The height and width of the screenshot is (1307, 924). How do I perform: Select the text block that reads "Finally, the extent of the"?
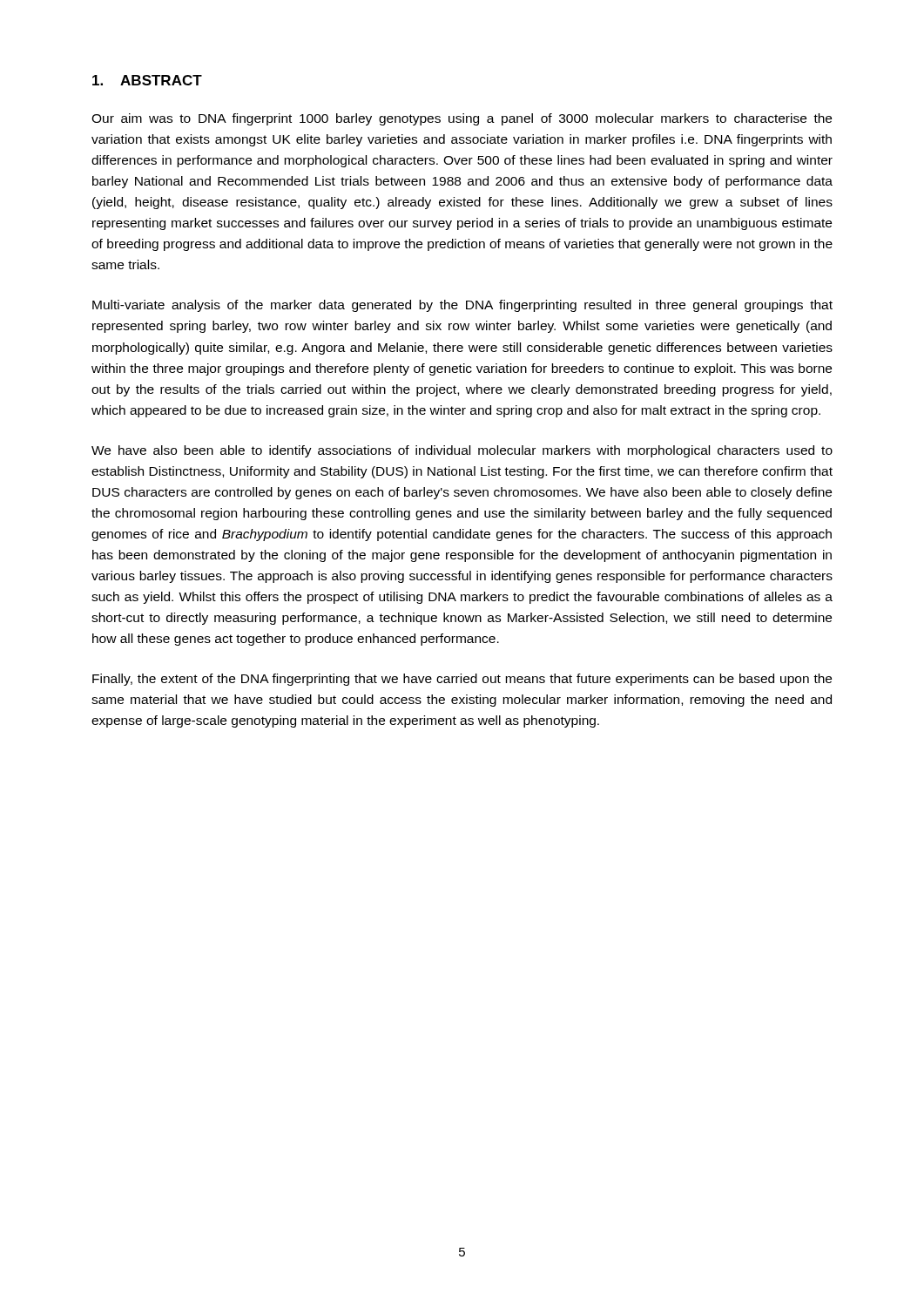pos(462,699)
